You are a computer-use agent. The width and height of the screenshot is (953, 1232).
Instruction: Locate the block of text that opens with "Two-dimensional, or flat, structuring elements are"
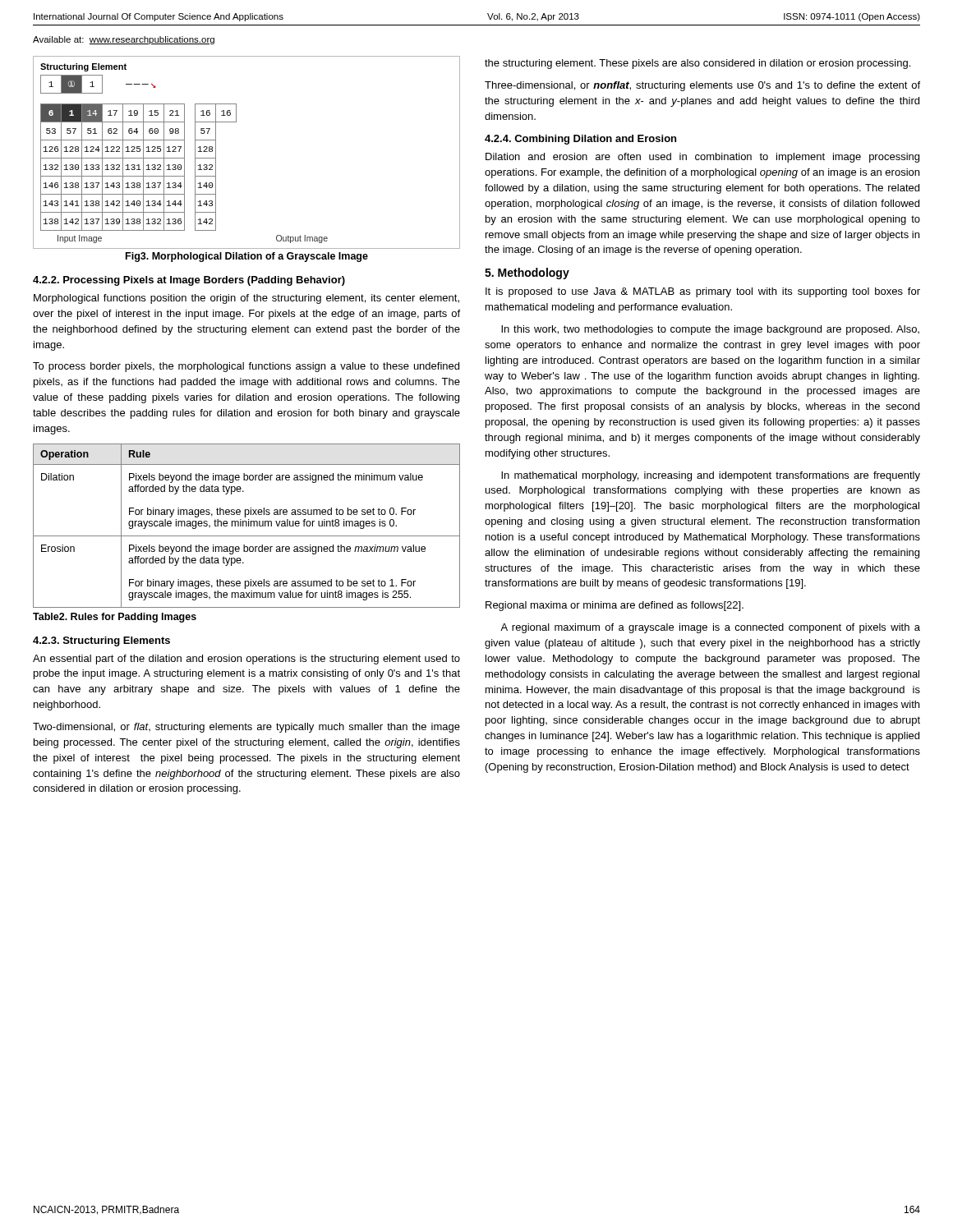246,757
